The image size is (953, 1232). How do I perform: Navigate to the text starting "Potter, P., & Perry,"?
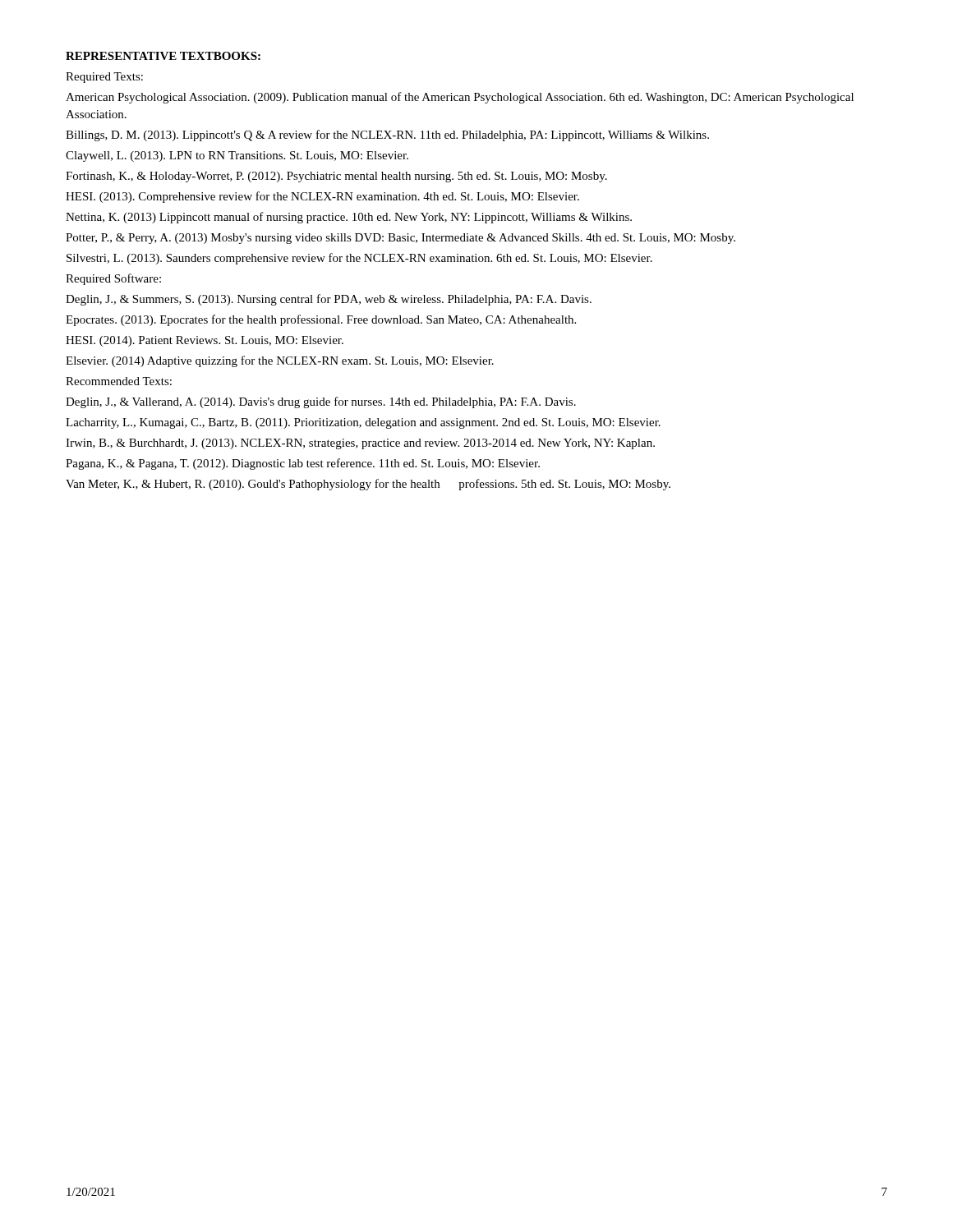(x=401, y=237)
